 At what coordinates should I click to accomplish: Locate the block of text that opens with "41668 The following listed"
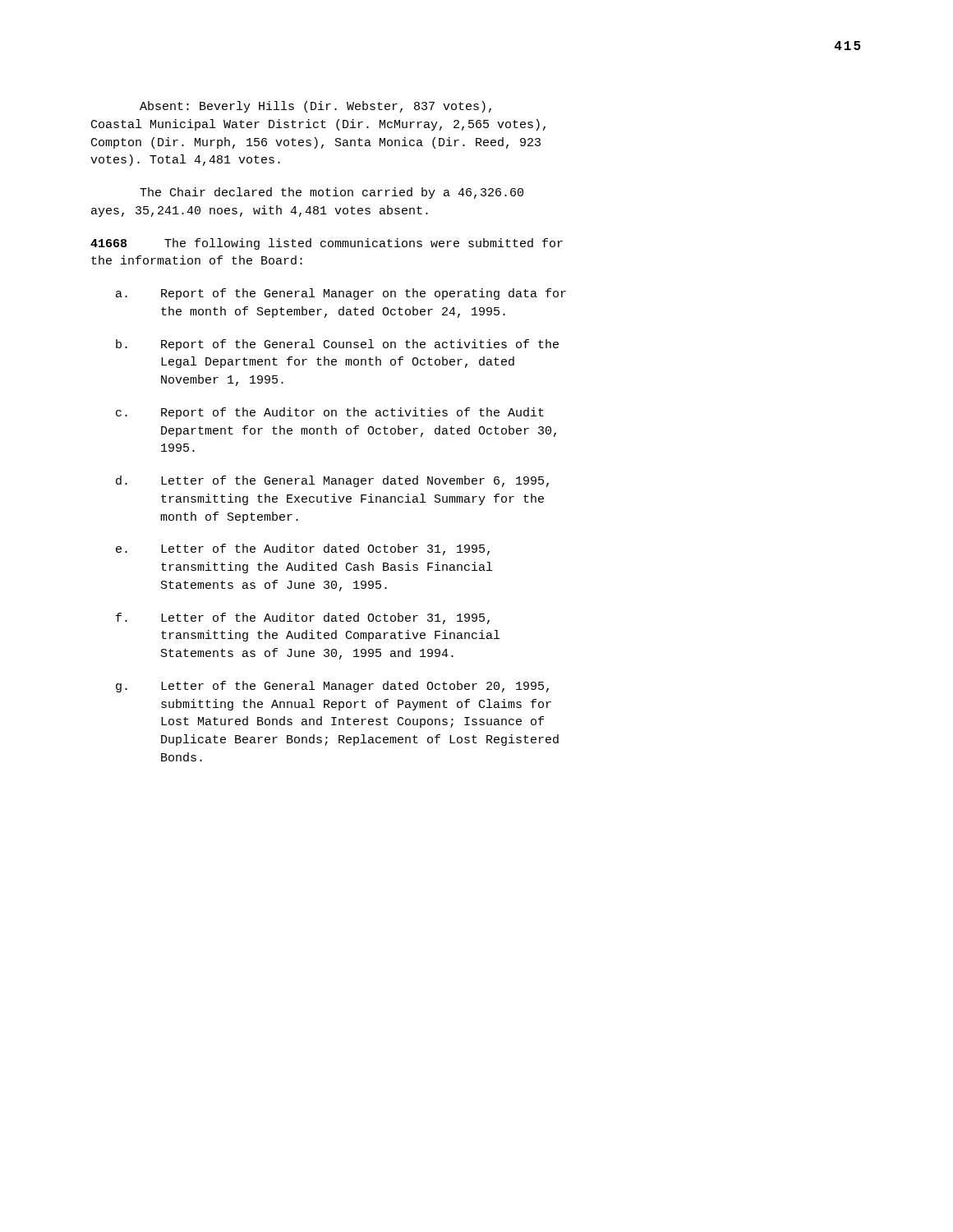(x=327, y=253)
